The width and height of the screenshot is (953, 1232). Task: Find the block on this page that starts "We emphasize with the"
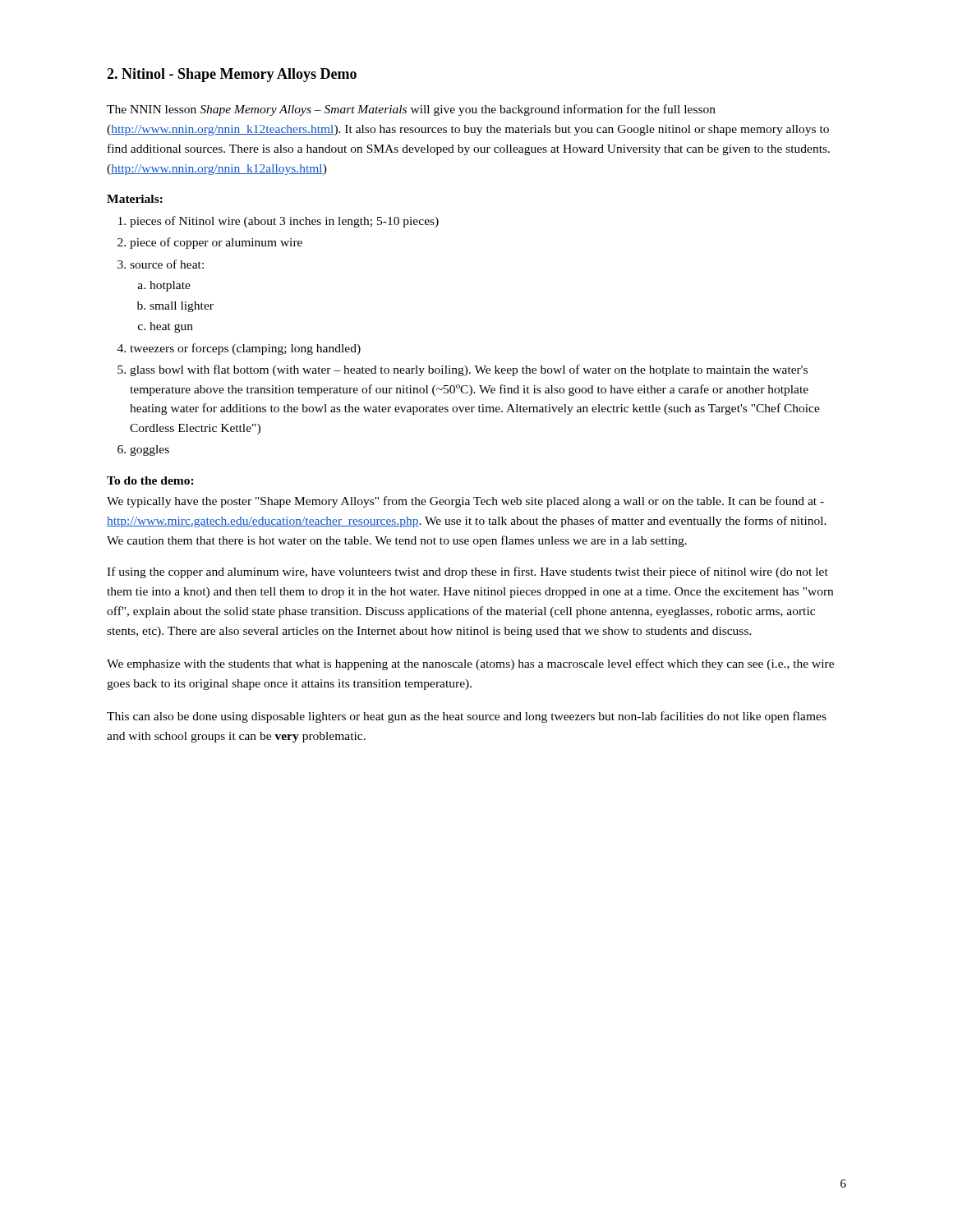pos(471,673)
